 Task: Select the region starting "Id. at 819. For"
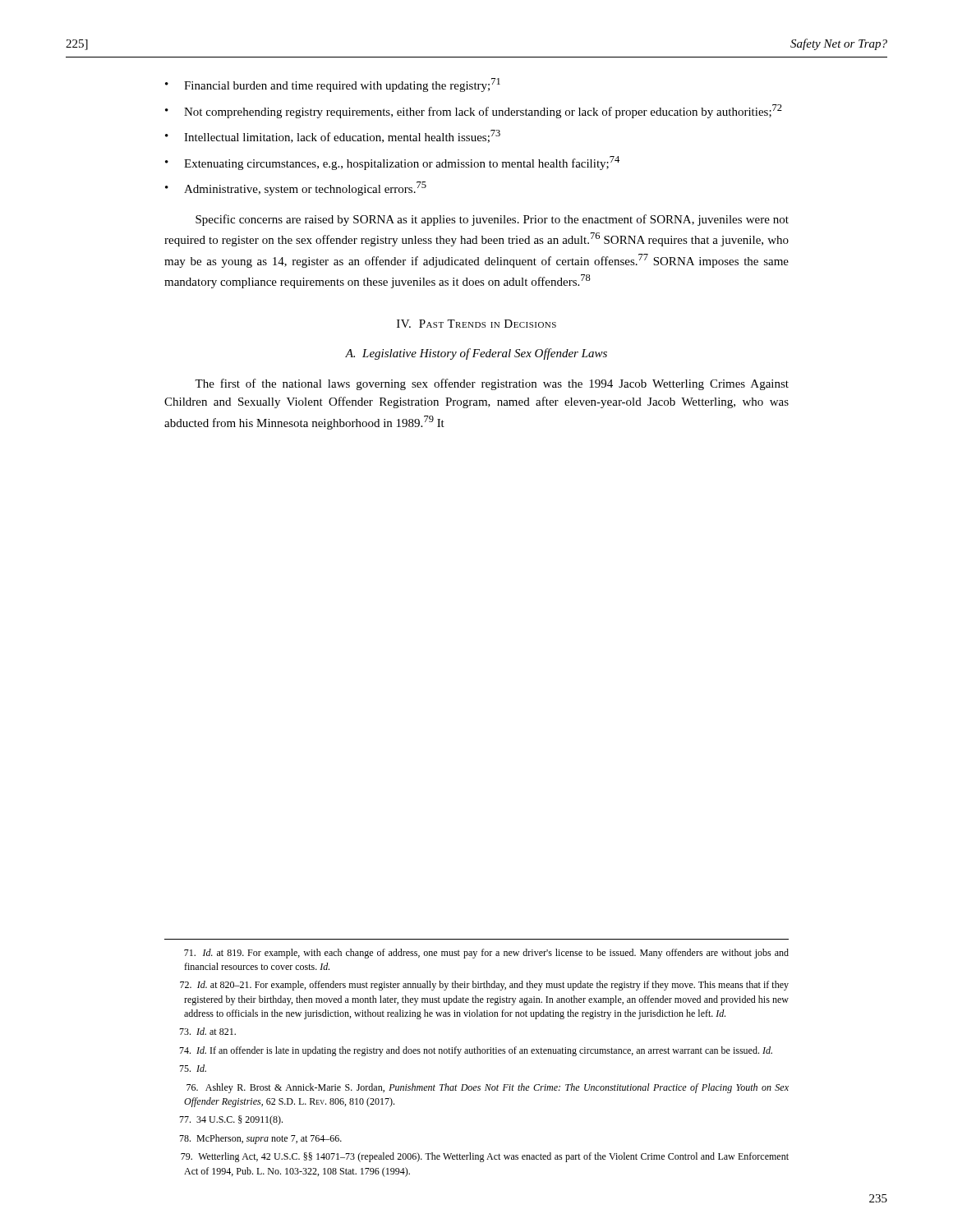pyautogui.click(x=476, y=960)
